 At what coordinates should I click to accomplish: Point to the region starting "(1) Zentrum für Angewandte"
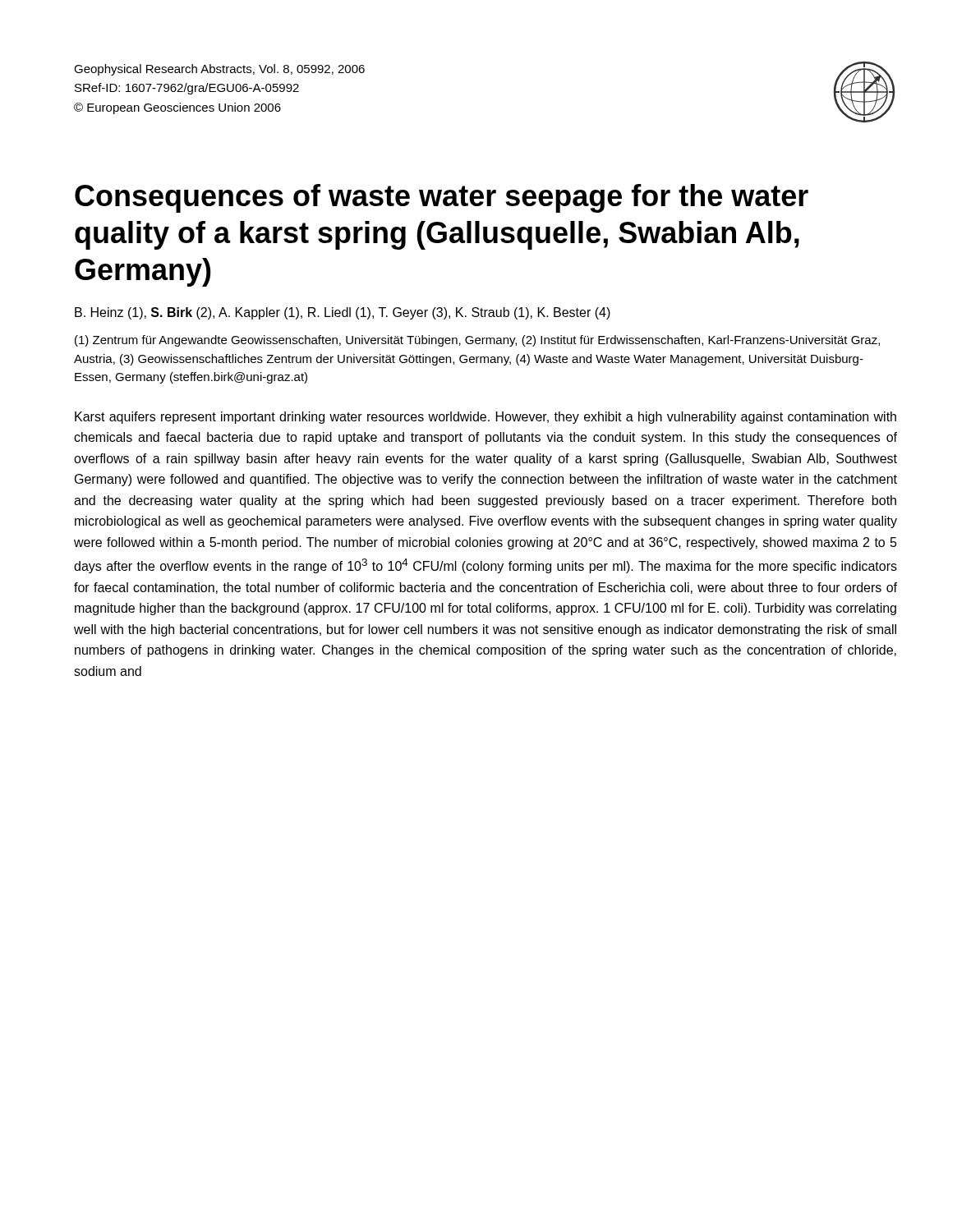[x=477, y=358]
